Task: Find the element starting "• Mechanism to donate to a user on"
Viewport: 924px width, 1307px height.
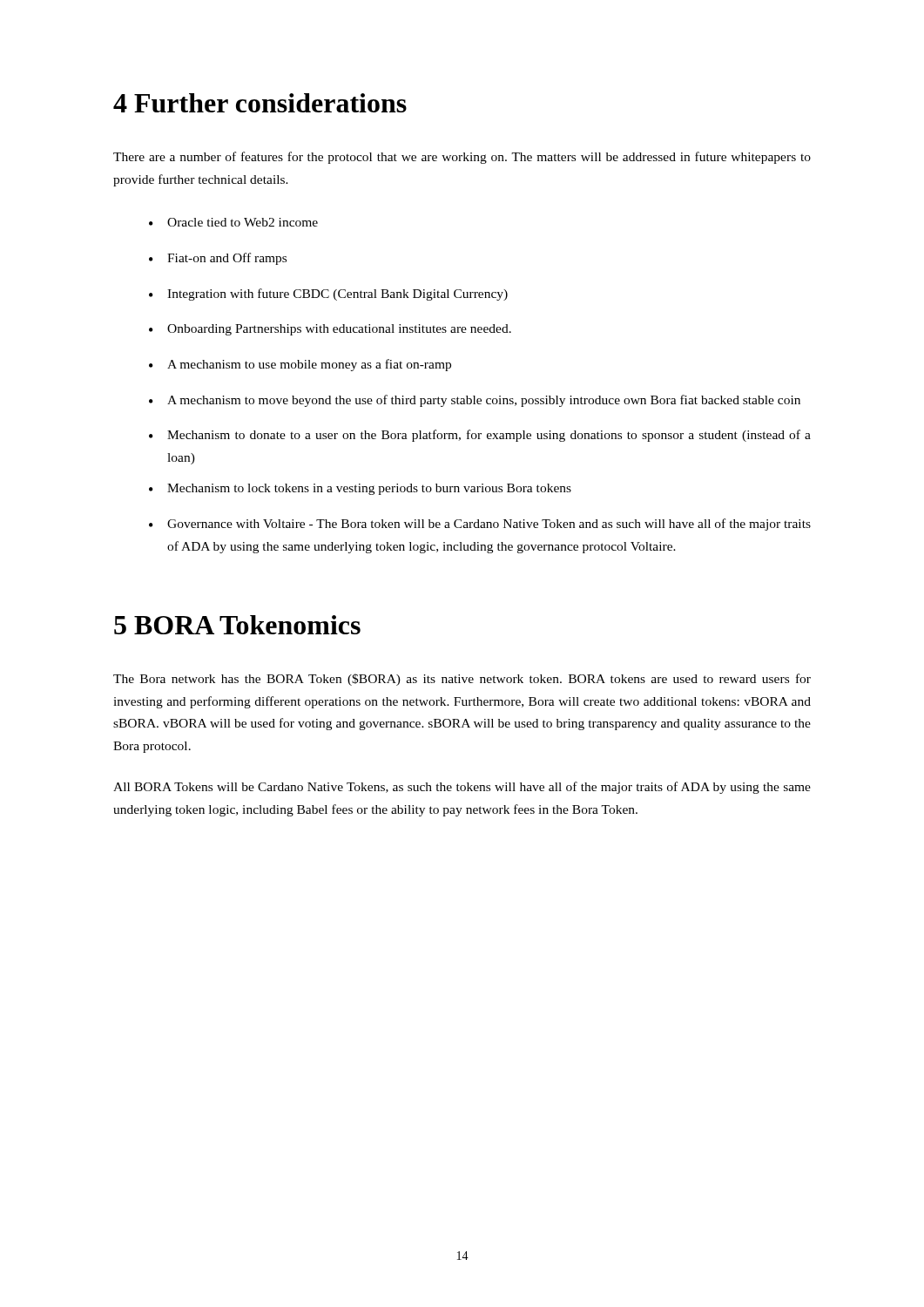Action: pos(479,446)
